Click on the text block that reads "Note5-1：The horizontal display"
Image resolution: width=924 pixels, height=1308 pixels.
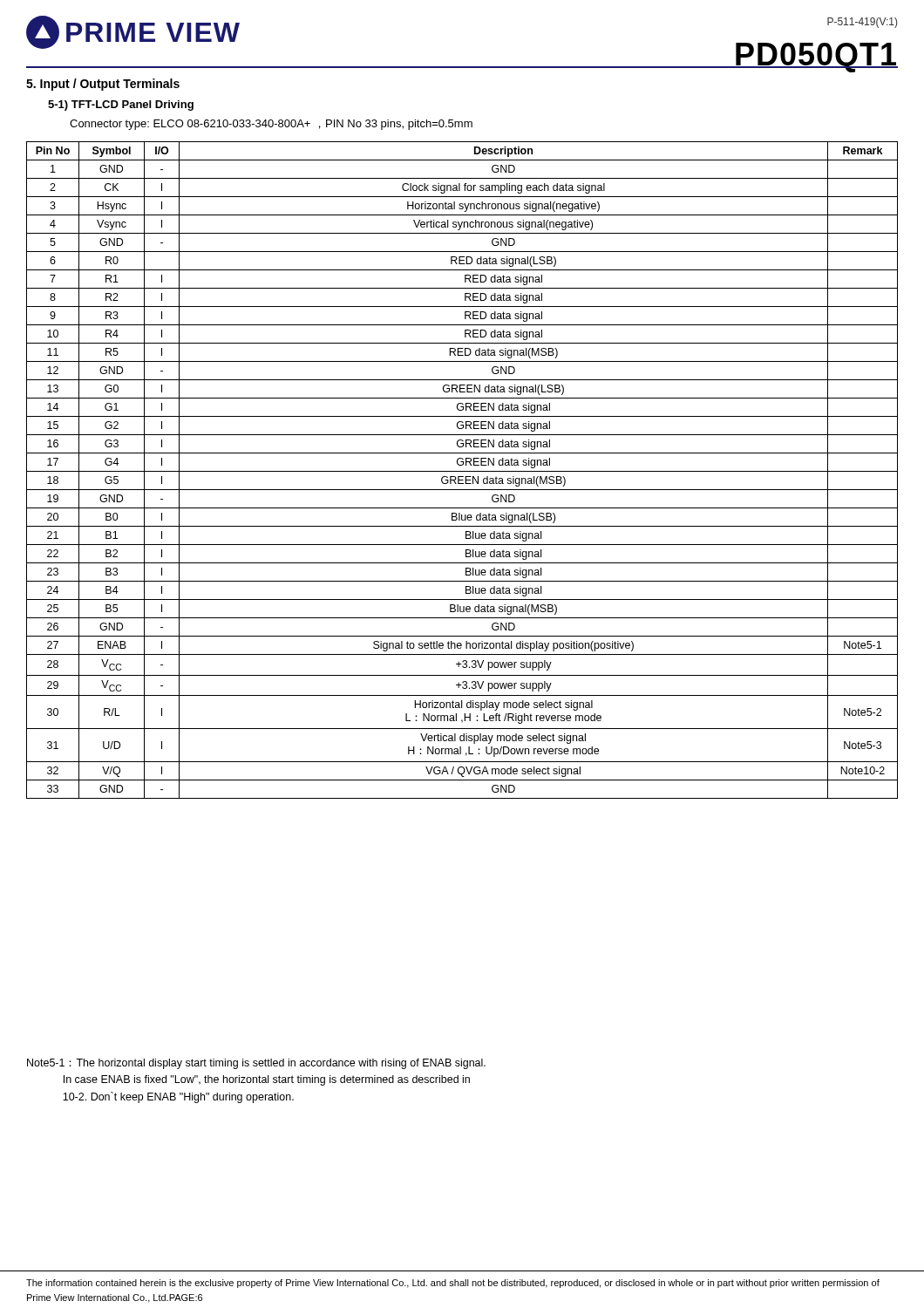(x=256, y=1080)
